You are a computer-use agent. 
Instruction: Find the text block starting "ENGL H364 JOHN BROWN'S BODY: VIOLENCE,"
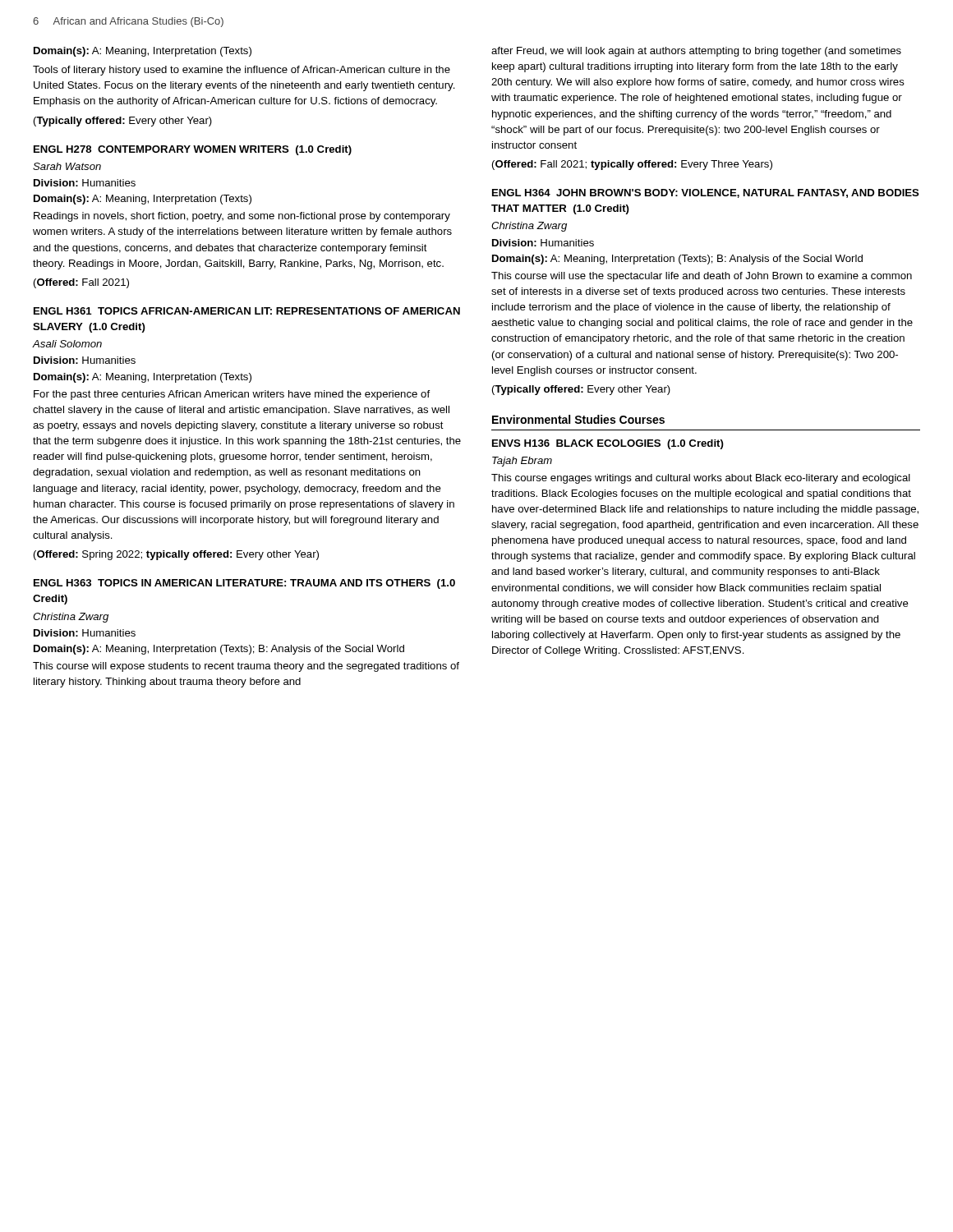(x=705, y=201)
